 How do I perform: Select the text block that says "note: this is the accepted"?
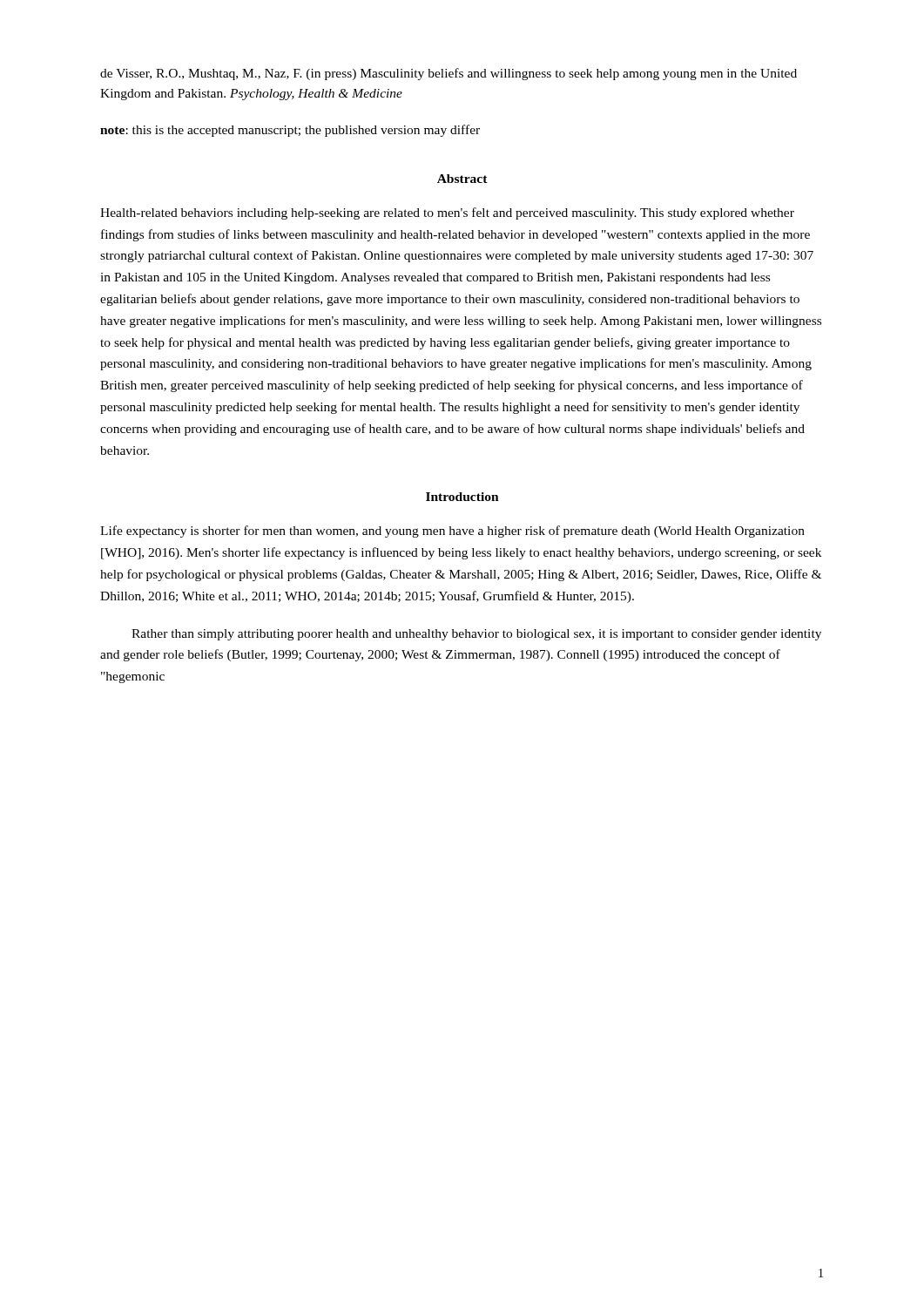(x=290, y=129)
